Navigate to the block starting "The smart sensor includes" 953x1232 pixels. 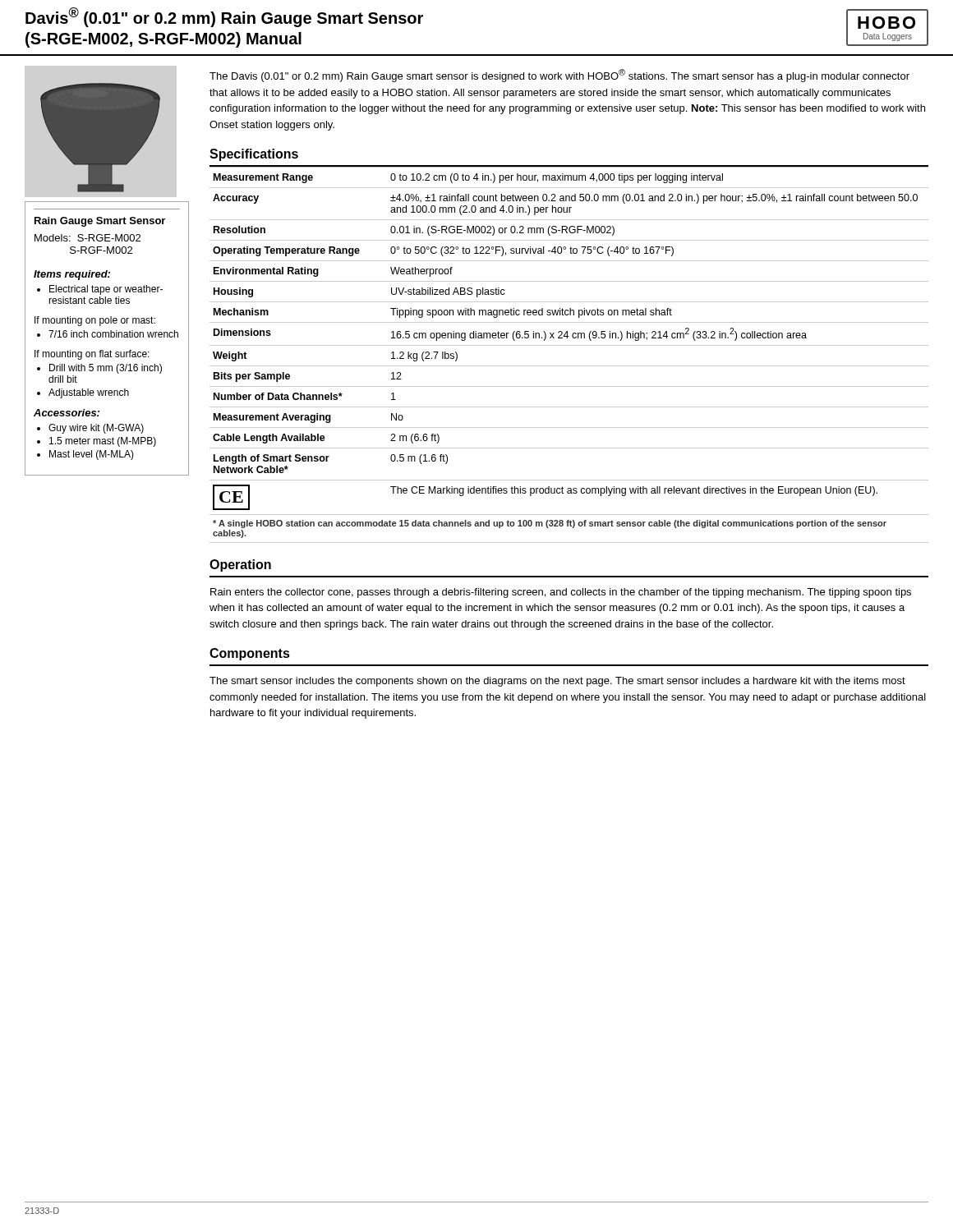click(568, 697)
